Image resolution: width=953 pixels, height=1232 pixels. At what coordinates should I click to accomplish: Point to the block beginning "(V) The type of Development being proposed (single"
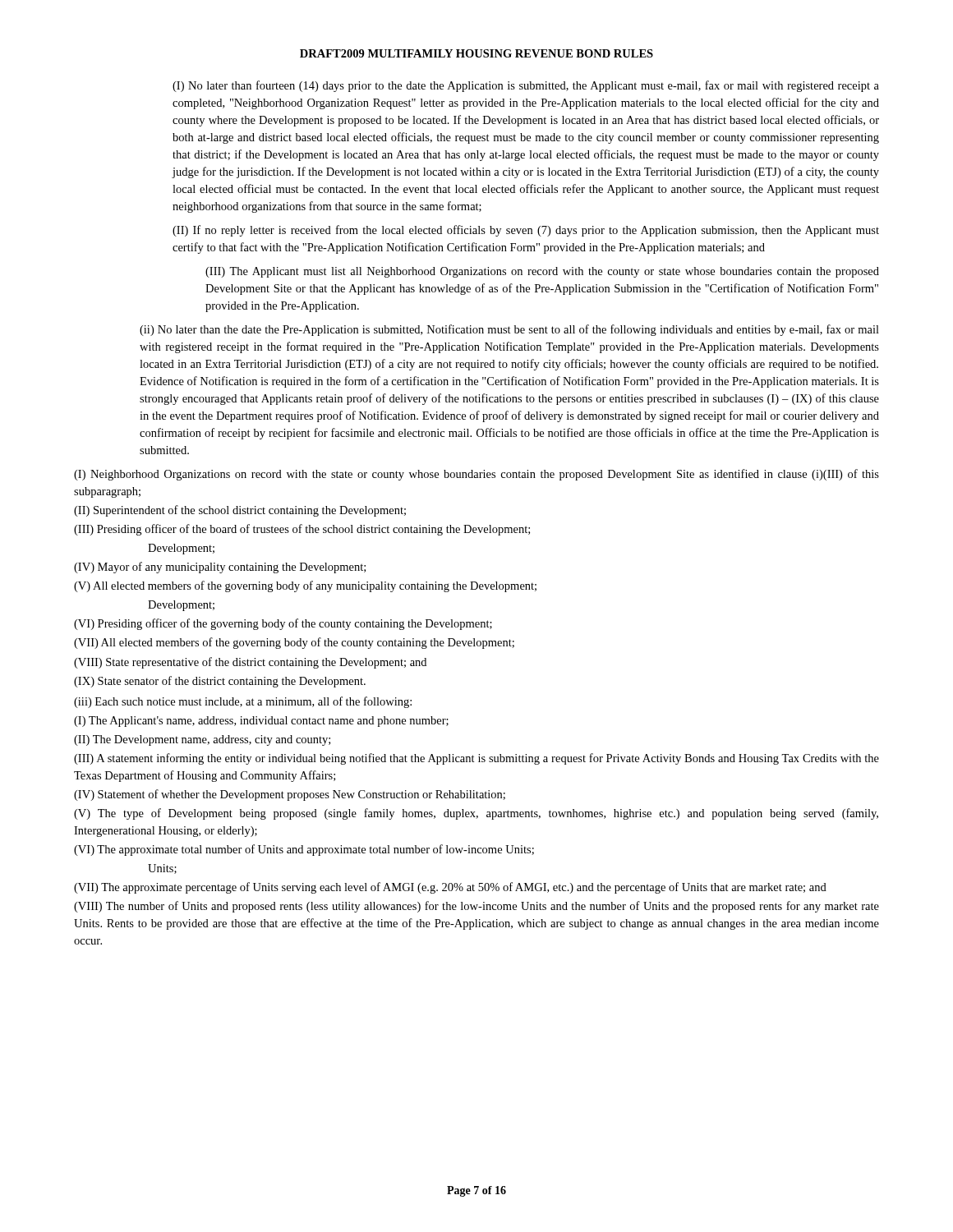476,821
